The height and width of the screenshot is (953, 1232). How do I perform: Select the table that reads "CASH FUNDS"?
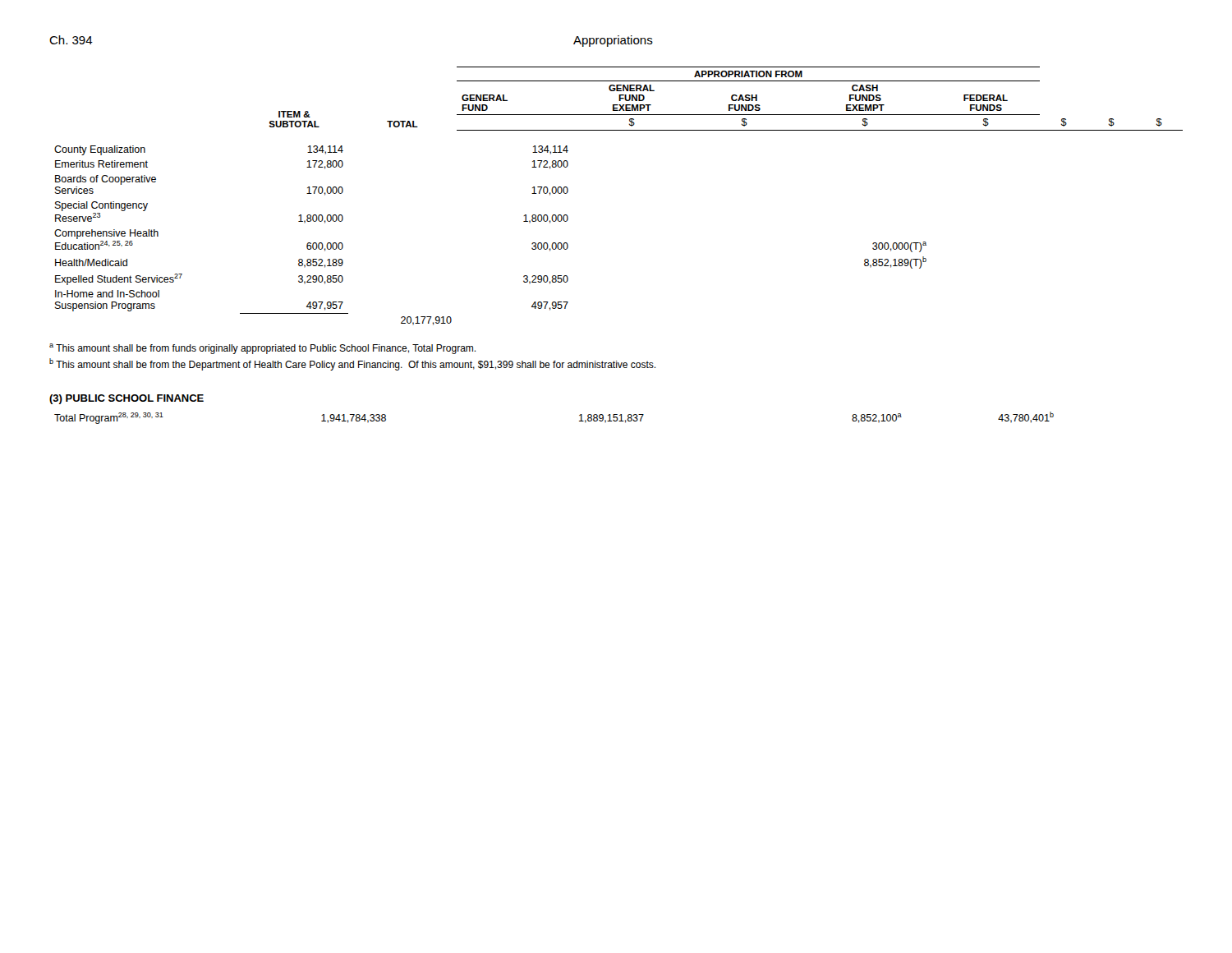tap(616, 197)
